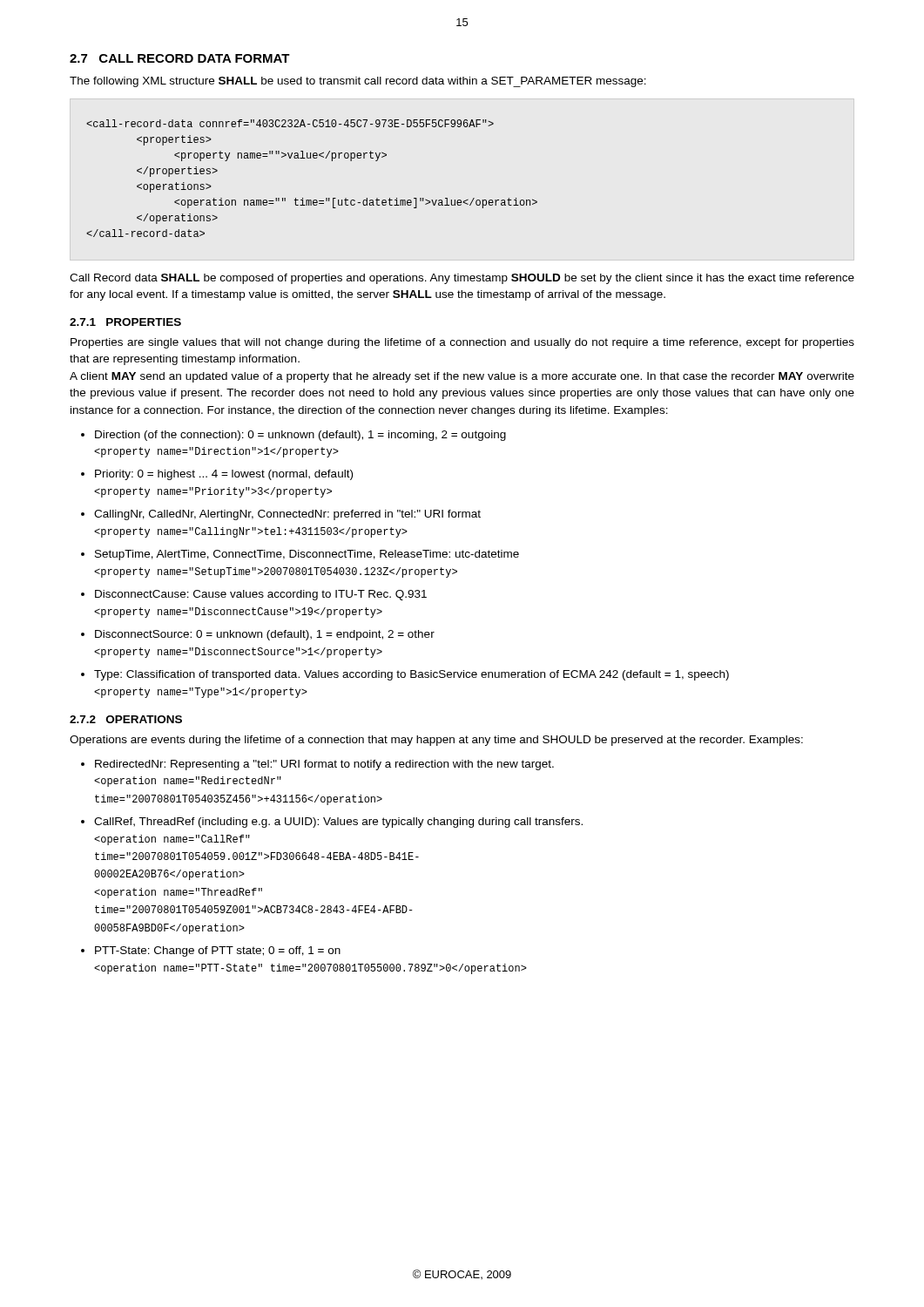Select the list item that reads "Direction (of the connection): 0 ="
The image size is (924, 1307).
coord(300,443)
